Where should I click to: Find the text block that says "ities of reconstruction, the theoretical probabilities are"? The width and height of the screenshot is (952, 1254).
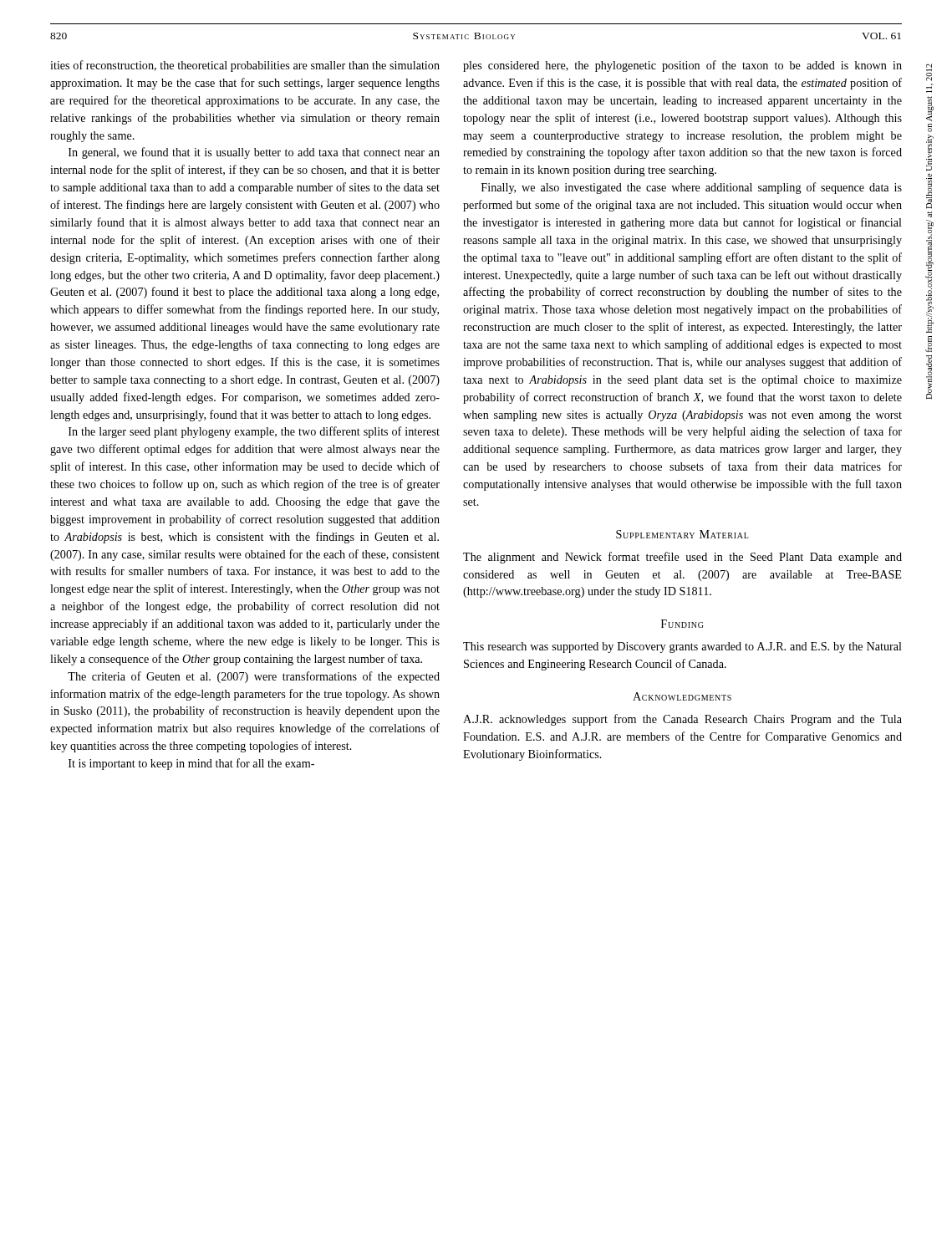click(x=245, y=415)
